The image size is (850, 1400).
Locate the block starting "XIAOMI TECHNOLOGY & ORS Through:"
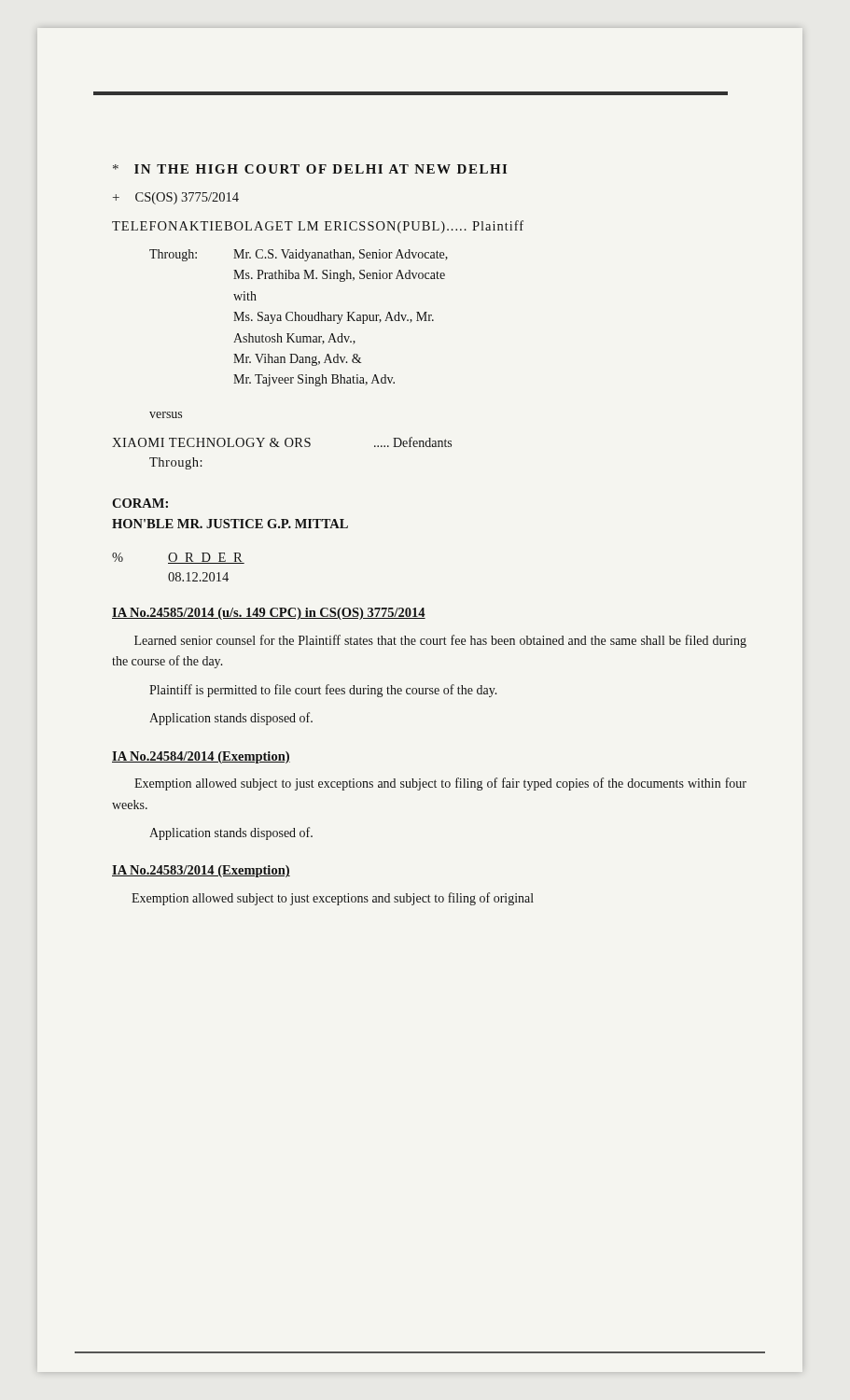coord(429,453)
